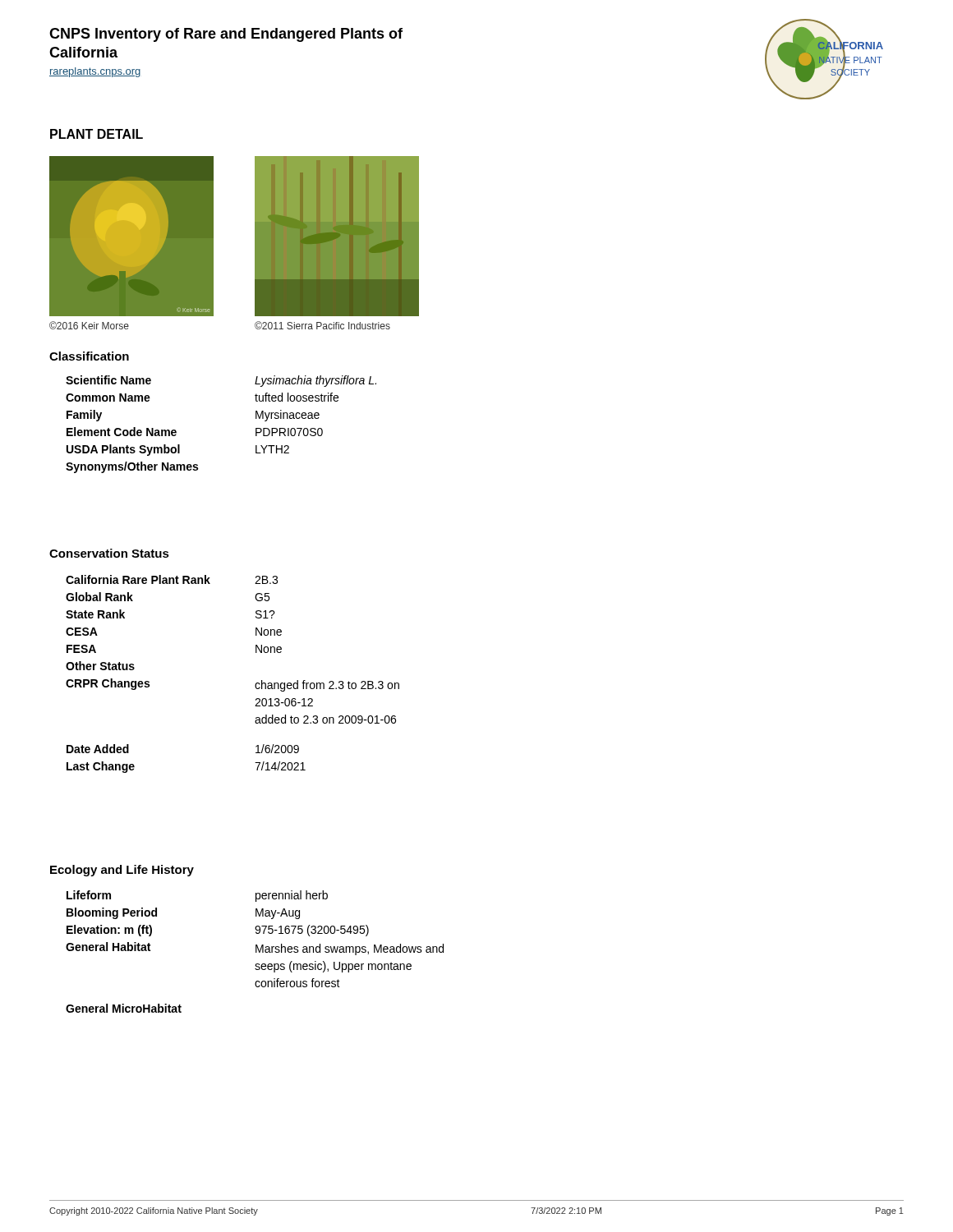Click where it says "Global Rank G5"
Screen dimensions: 1232x953
click(x=93, y=597)
